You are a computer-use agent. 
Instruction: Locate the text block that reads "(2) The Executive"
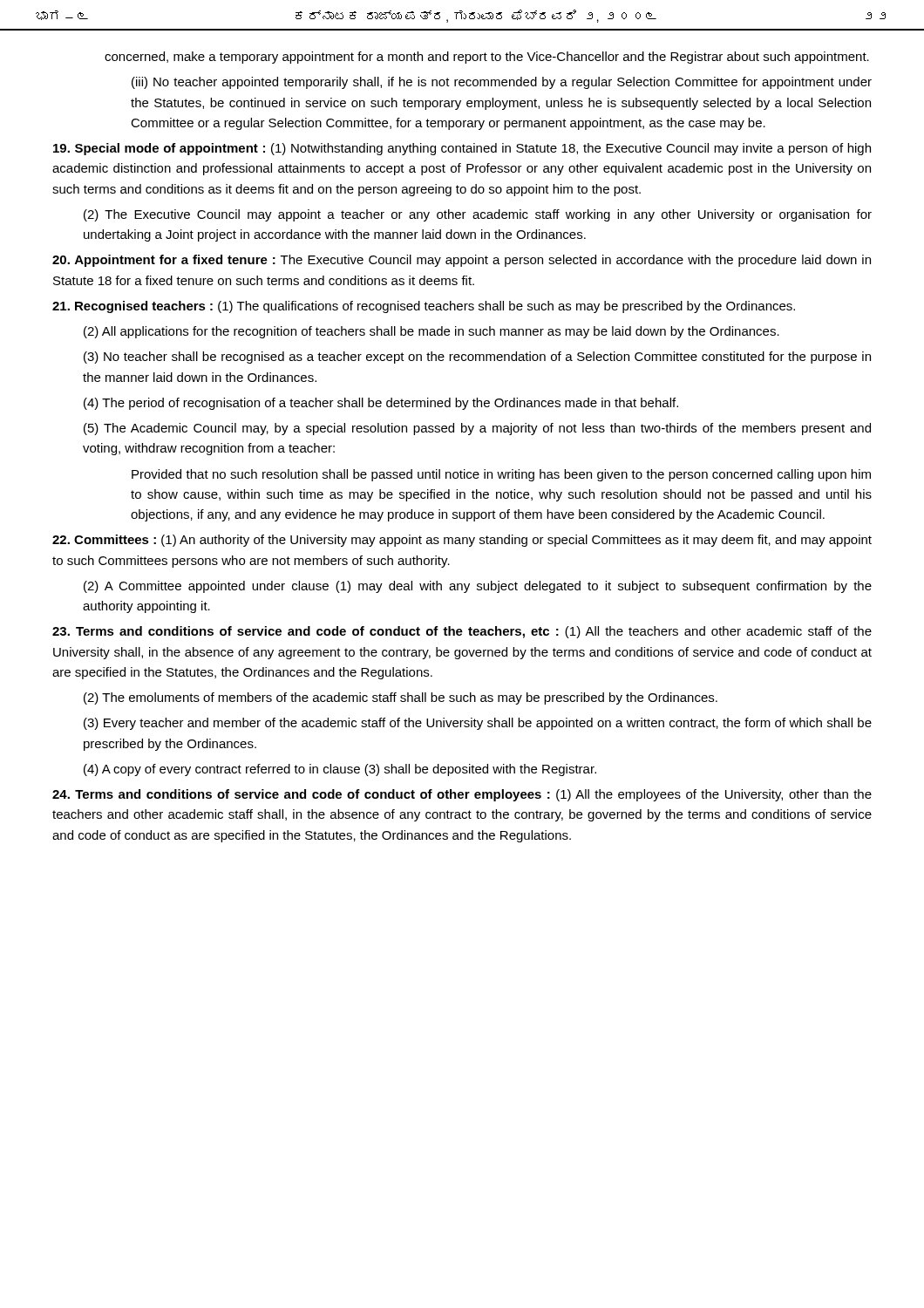click(x=477, y=224)
